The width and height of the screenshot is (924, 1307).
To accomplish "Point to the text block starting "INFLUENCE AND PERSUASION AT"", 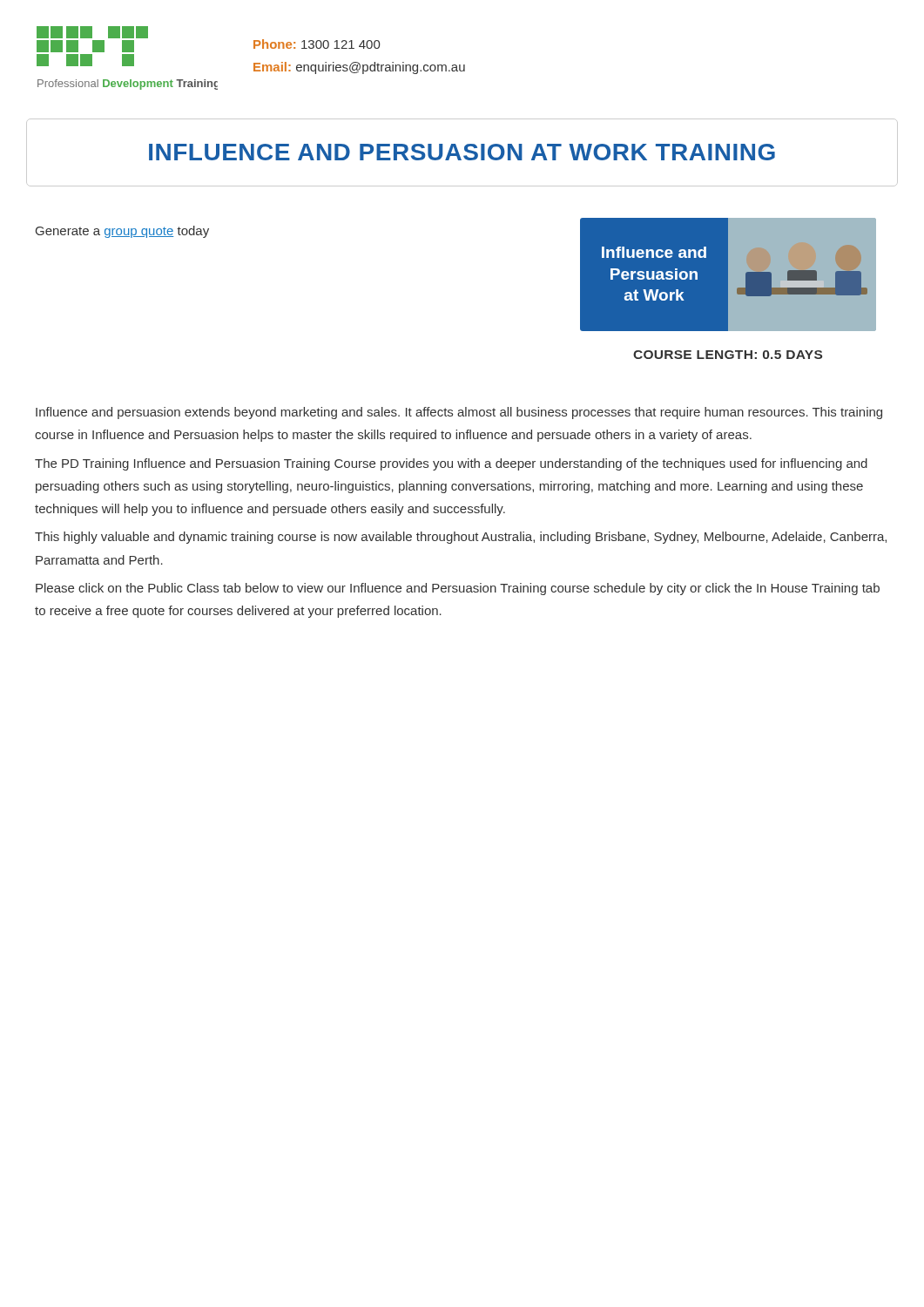I will 462,152.
